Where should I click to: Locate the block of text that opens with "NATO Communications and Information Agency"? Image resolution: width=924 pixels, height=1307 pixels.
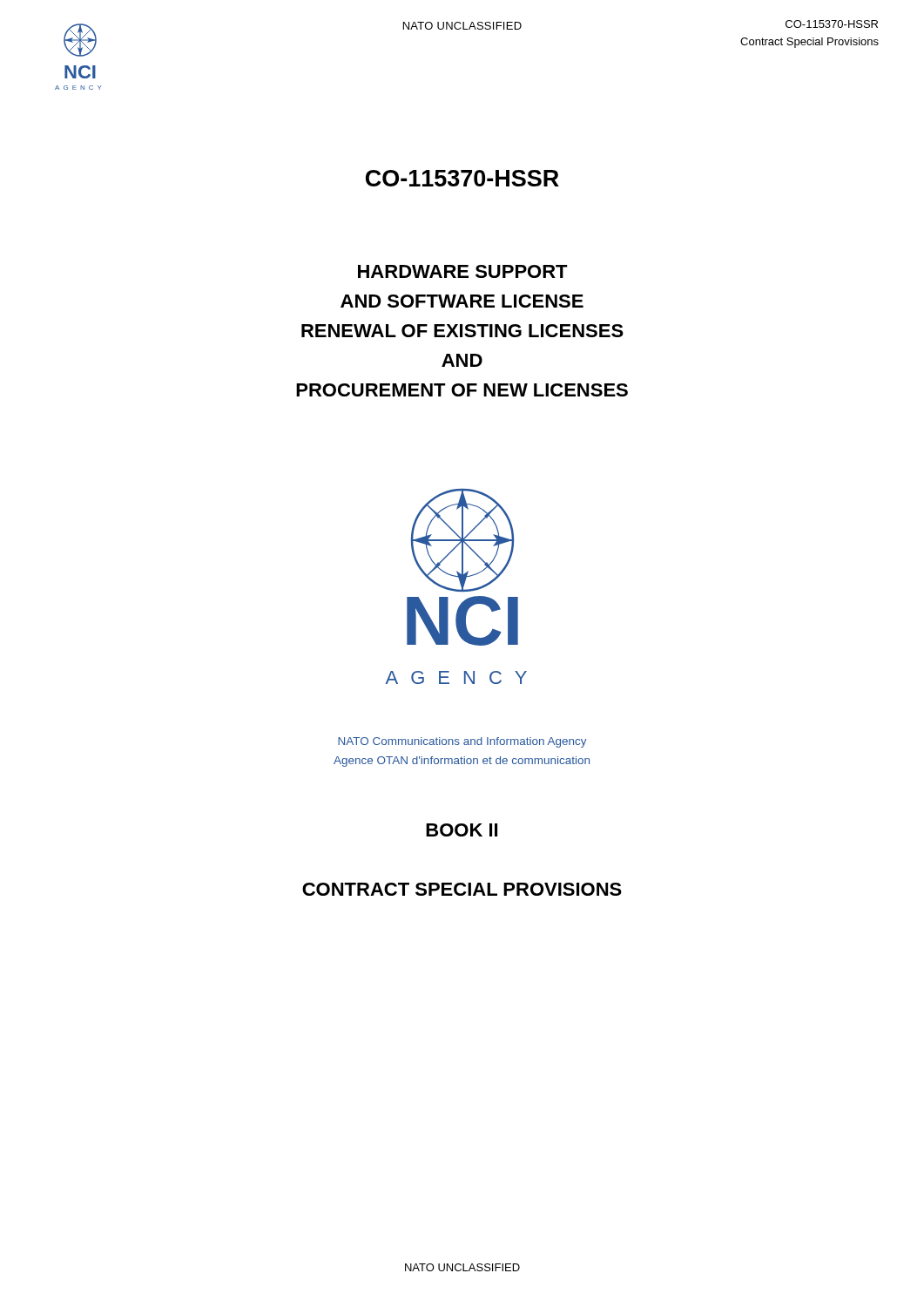click(462, 751)
